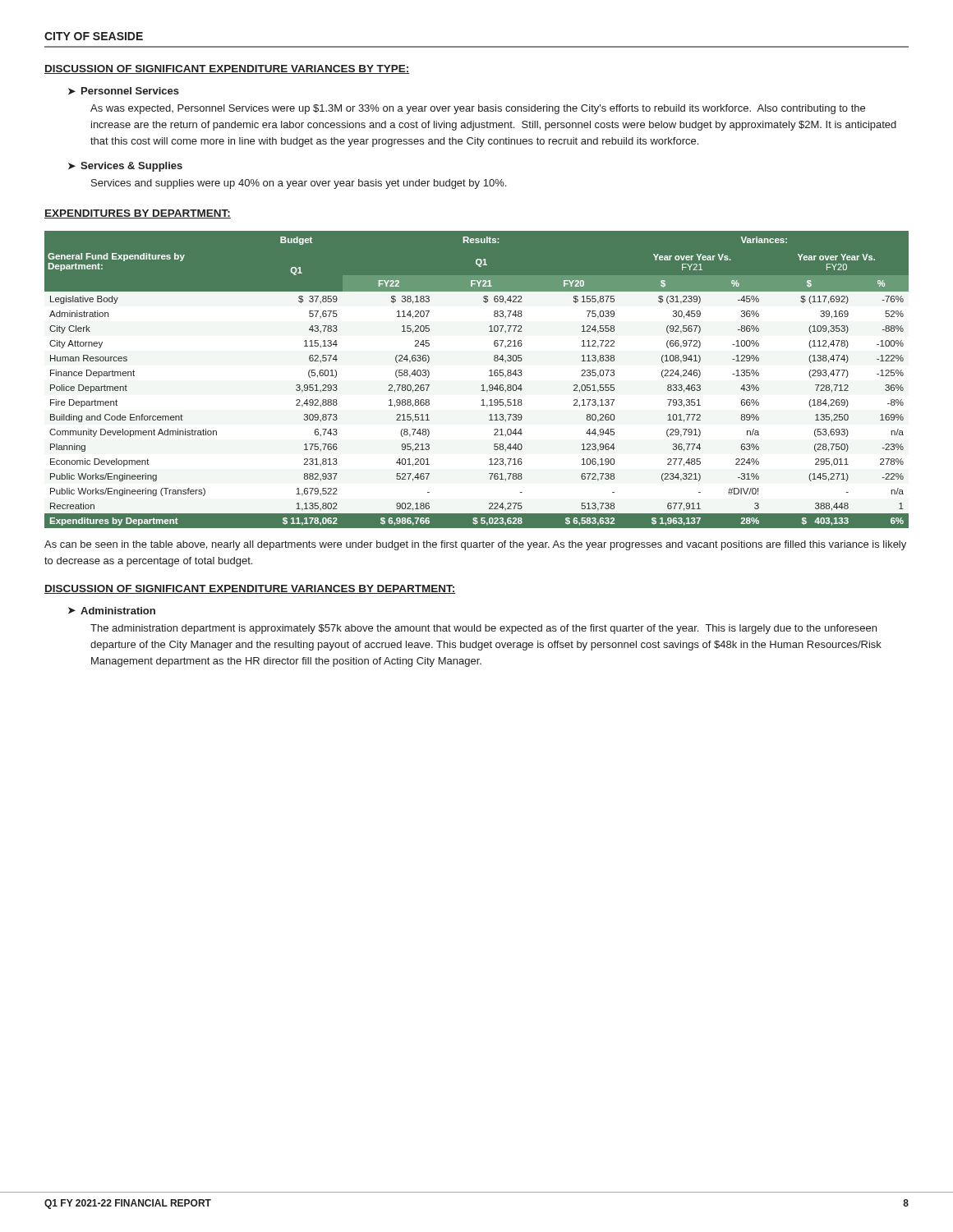The height and width of the screenshot is (1232, 953).
Task: Find the element starting "As was expected, Personnel Services were up"
Action: 493,125
